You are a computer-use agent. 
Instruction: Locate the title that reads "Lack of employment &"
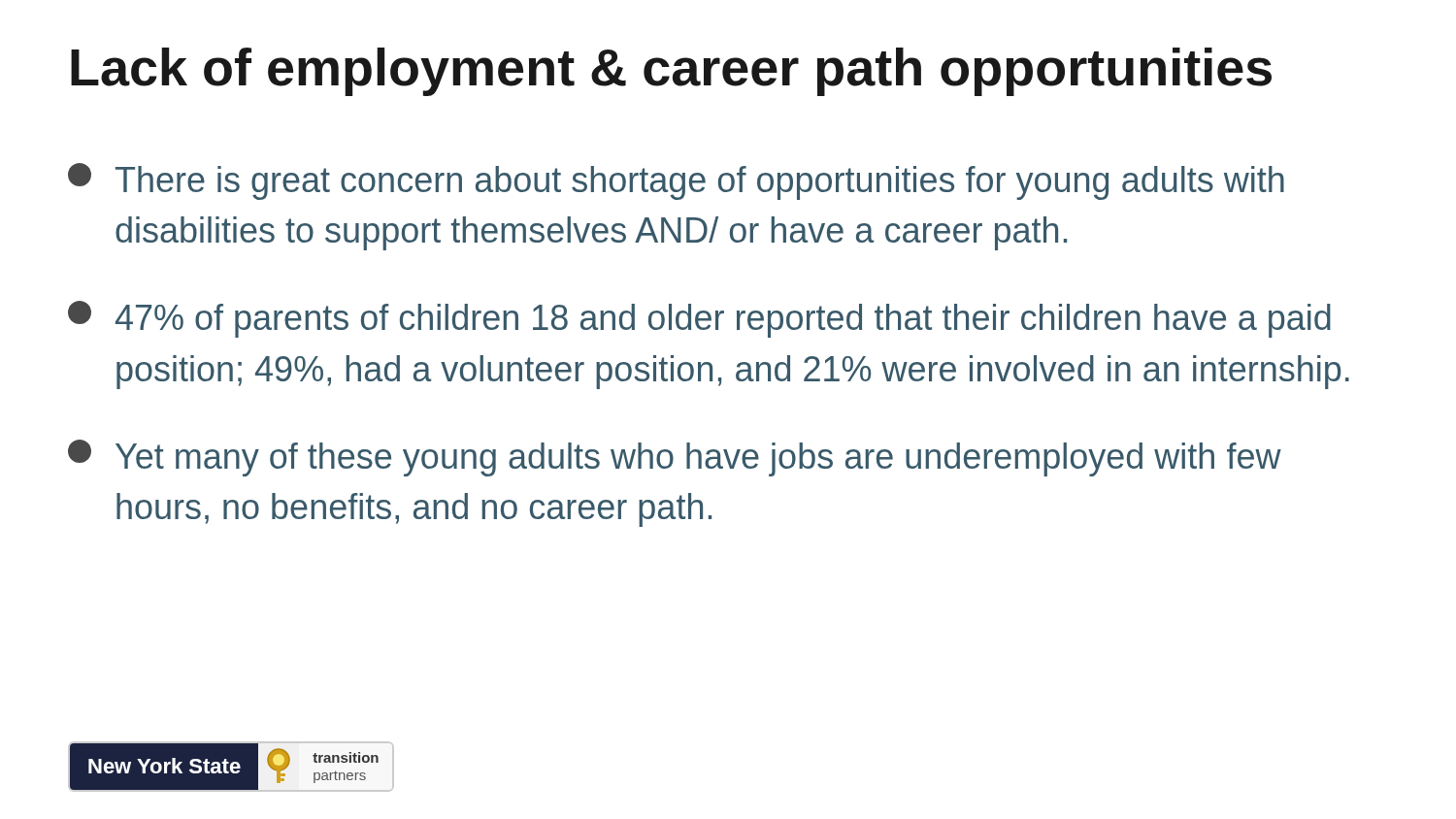click(x=728, y=67)
